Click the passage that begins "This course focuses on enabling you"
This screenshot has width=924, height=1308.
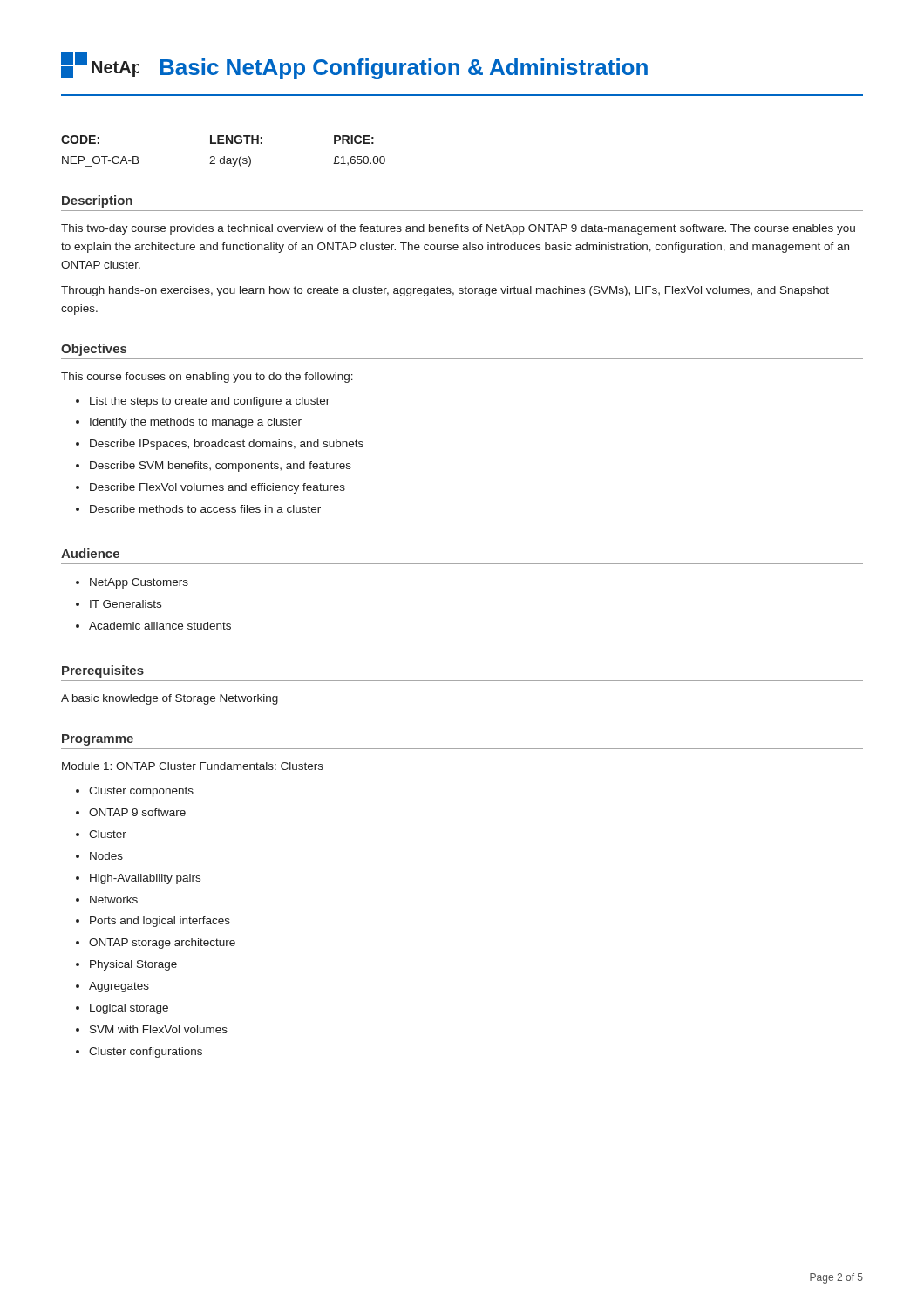tap(207, 376)
